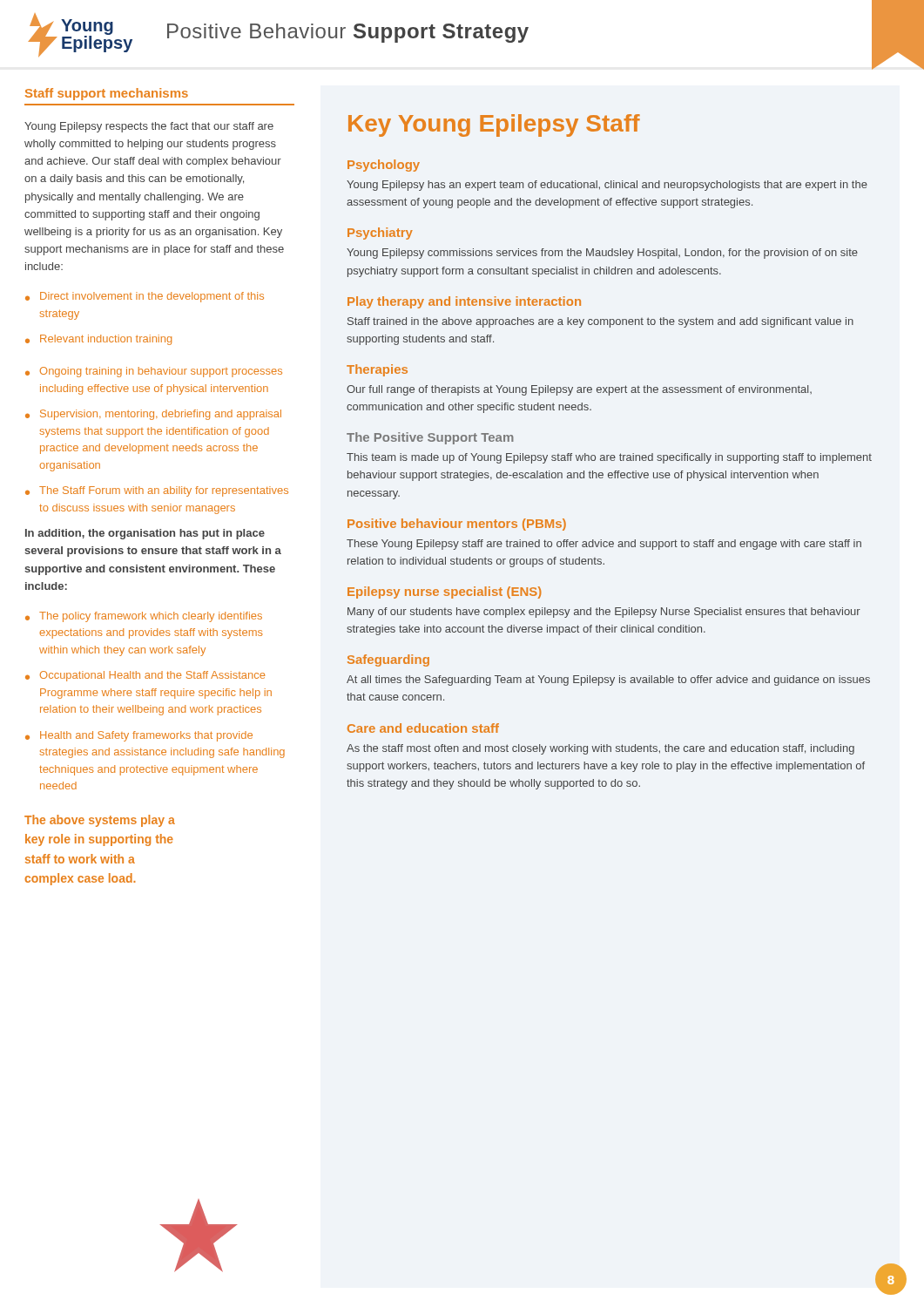
Task: Find the block on this page that starts "• Relevant induction"
Action: click(98, 342)
